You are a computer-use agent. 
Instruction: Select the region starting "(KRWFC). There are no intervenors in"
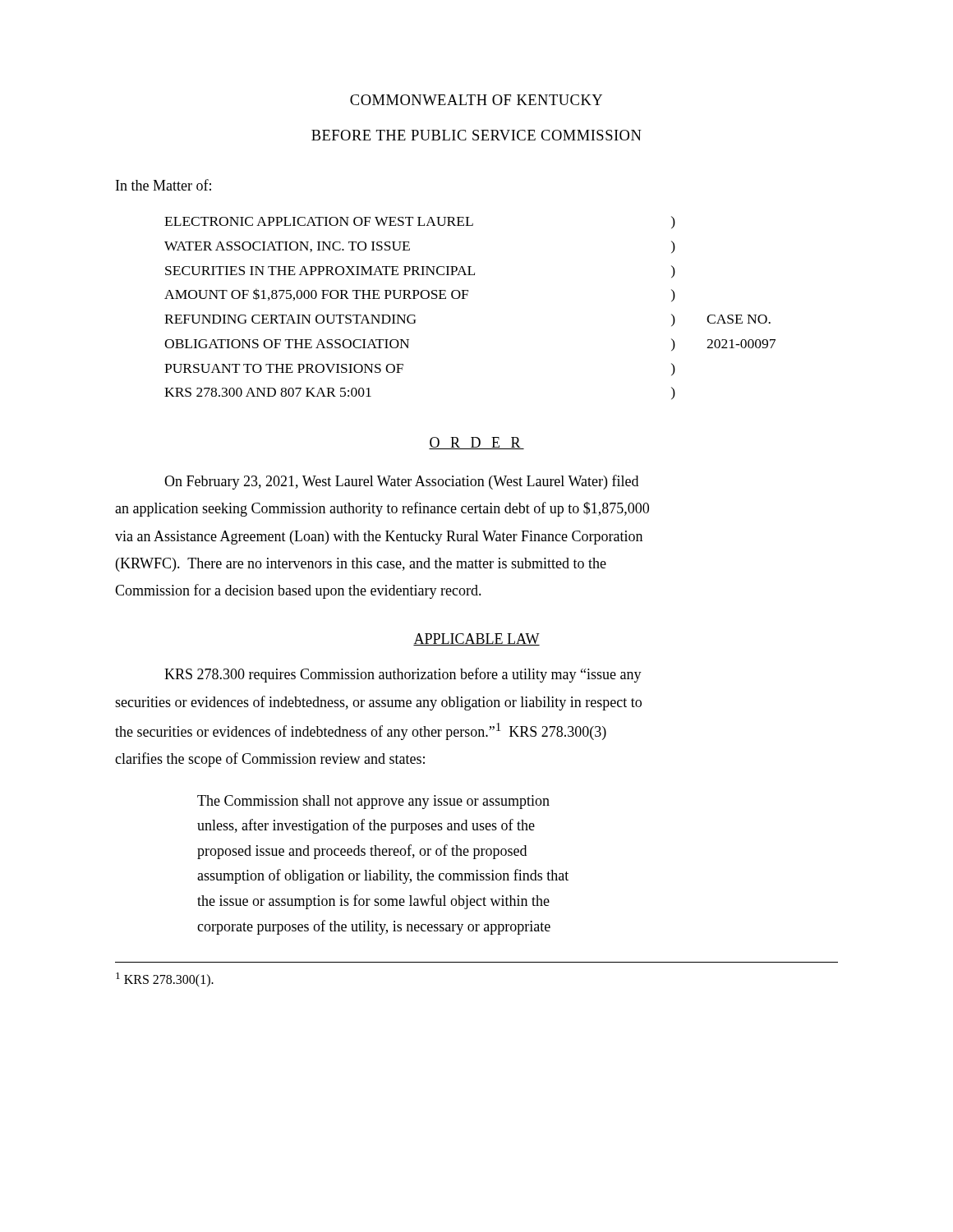[x=361, y=563]
